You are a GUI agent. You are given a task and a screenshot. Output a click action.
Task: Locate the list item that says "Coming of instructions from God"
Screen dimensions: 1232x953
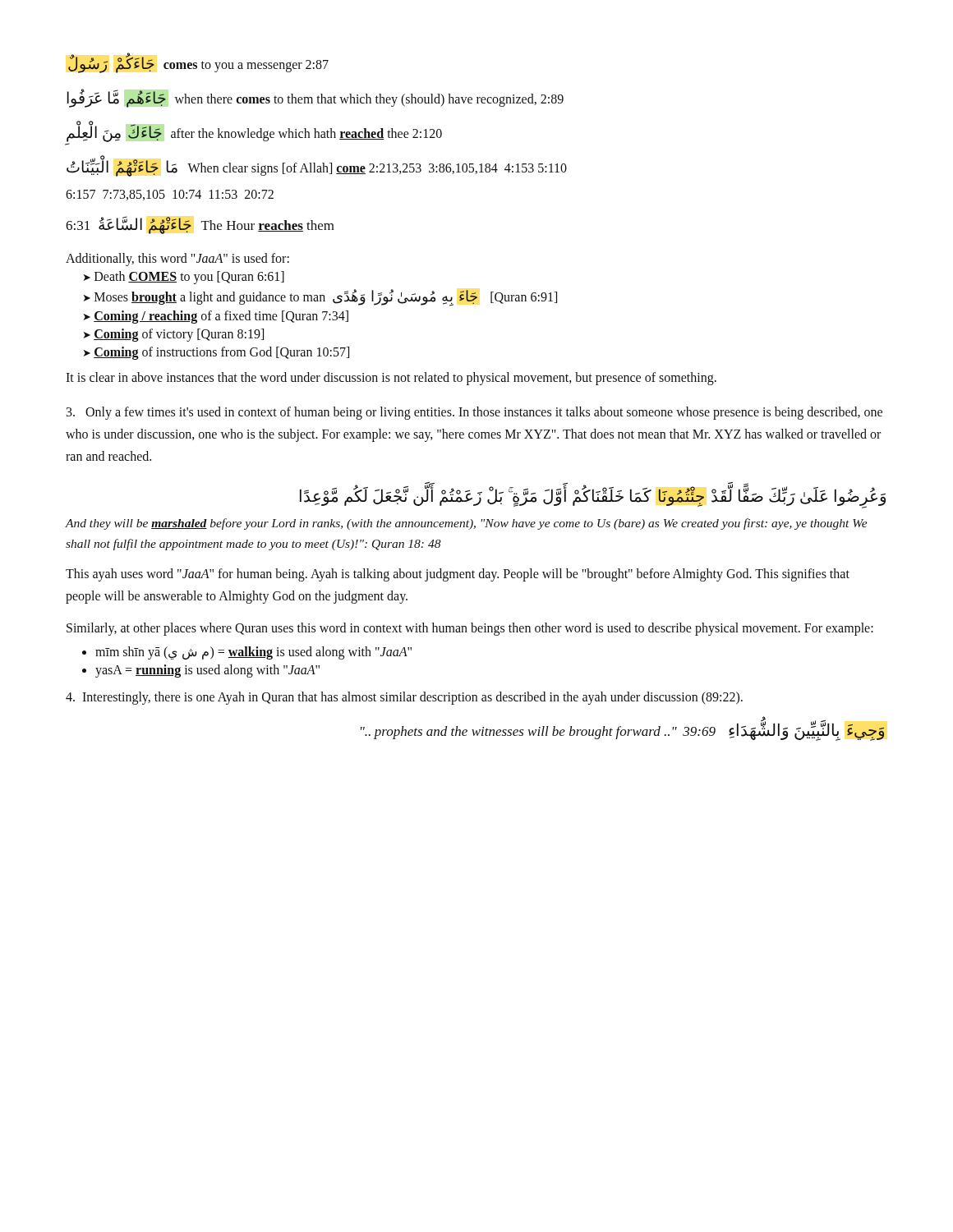pos(222,352)
